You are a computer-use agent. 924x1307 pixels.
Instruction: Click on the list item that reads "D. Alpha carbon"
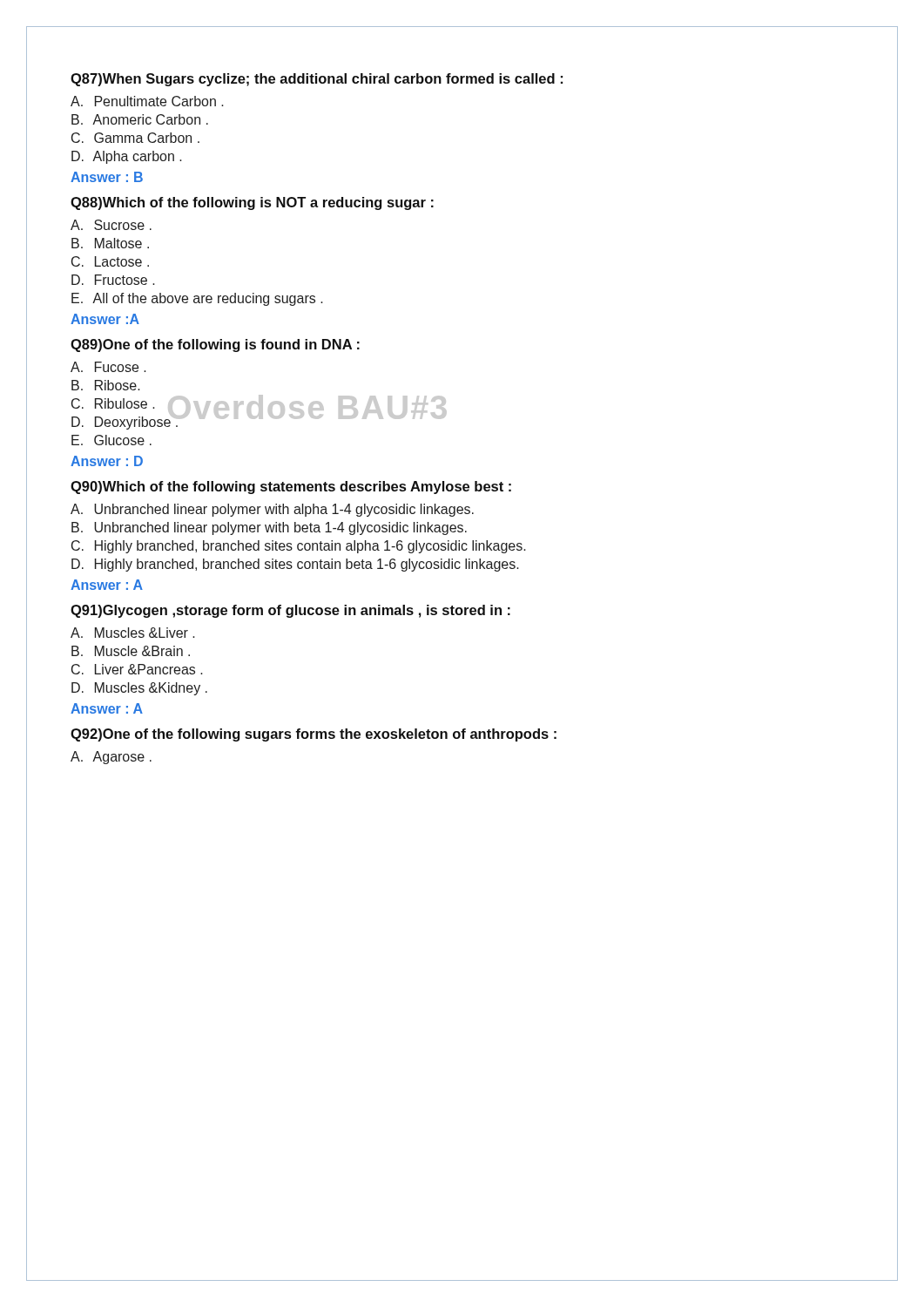coord(127,157)
